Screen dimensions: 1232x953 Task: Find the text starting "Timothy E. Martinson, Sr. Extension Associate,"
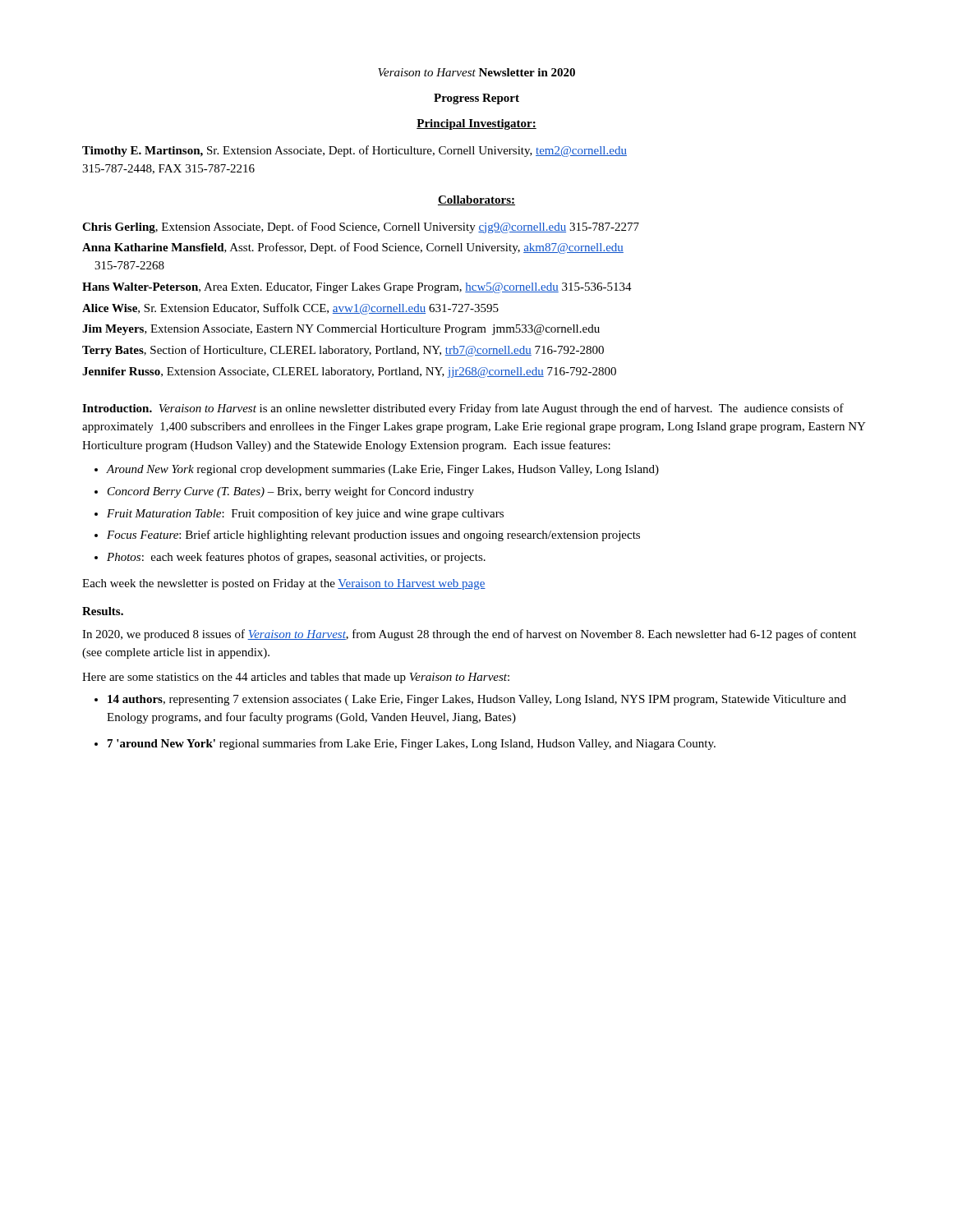(x=354, y=159)
